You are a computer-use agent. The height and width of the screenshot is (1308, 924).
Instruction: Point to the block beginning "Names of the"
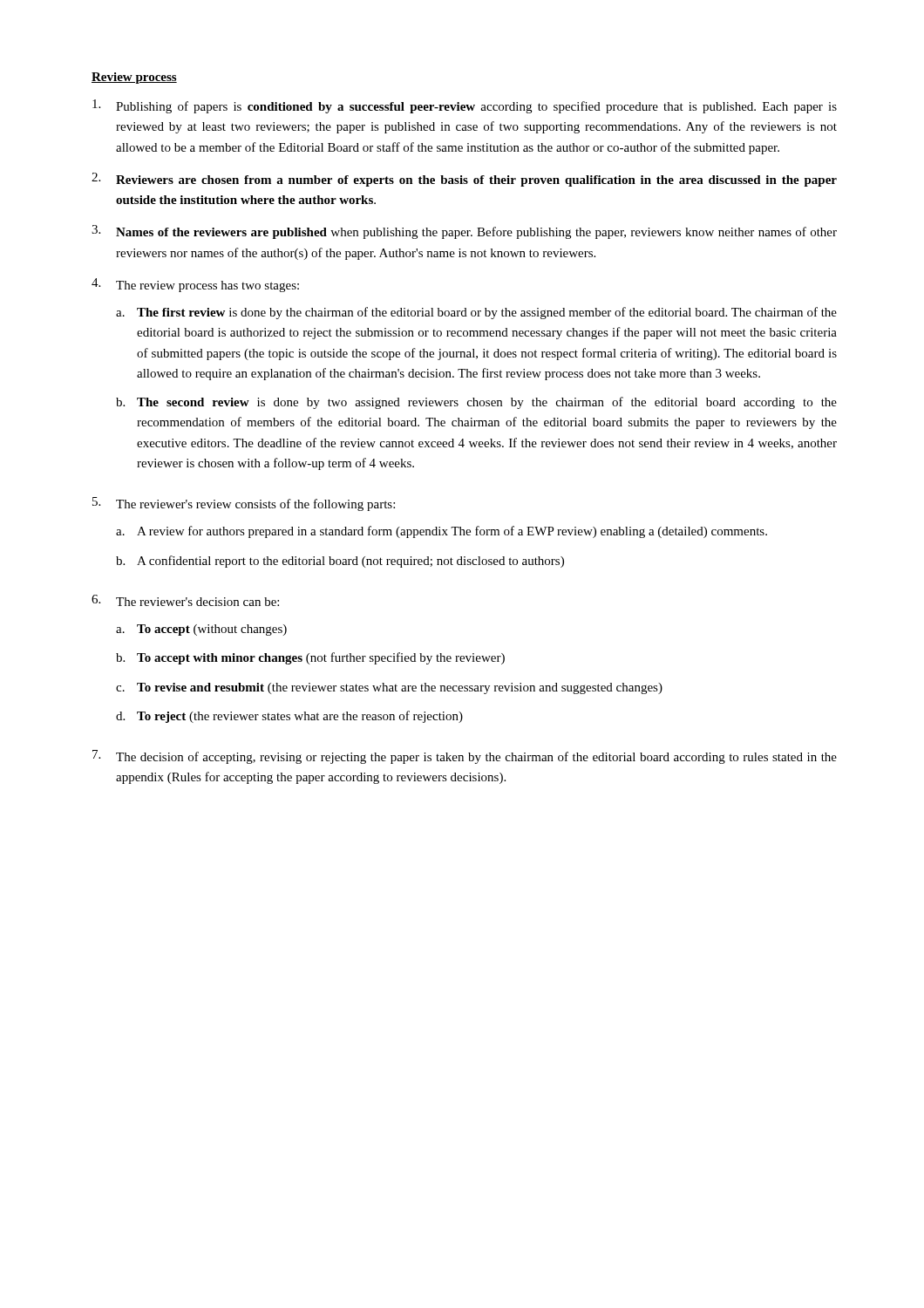click(x=476, y=243)
